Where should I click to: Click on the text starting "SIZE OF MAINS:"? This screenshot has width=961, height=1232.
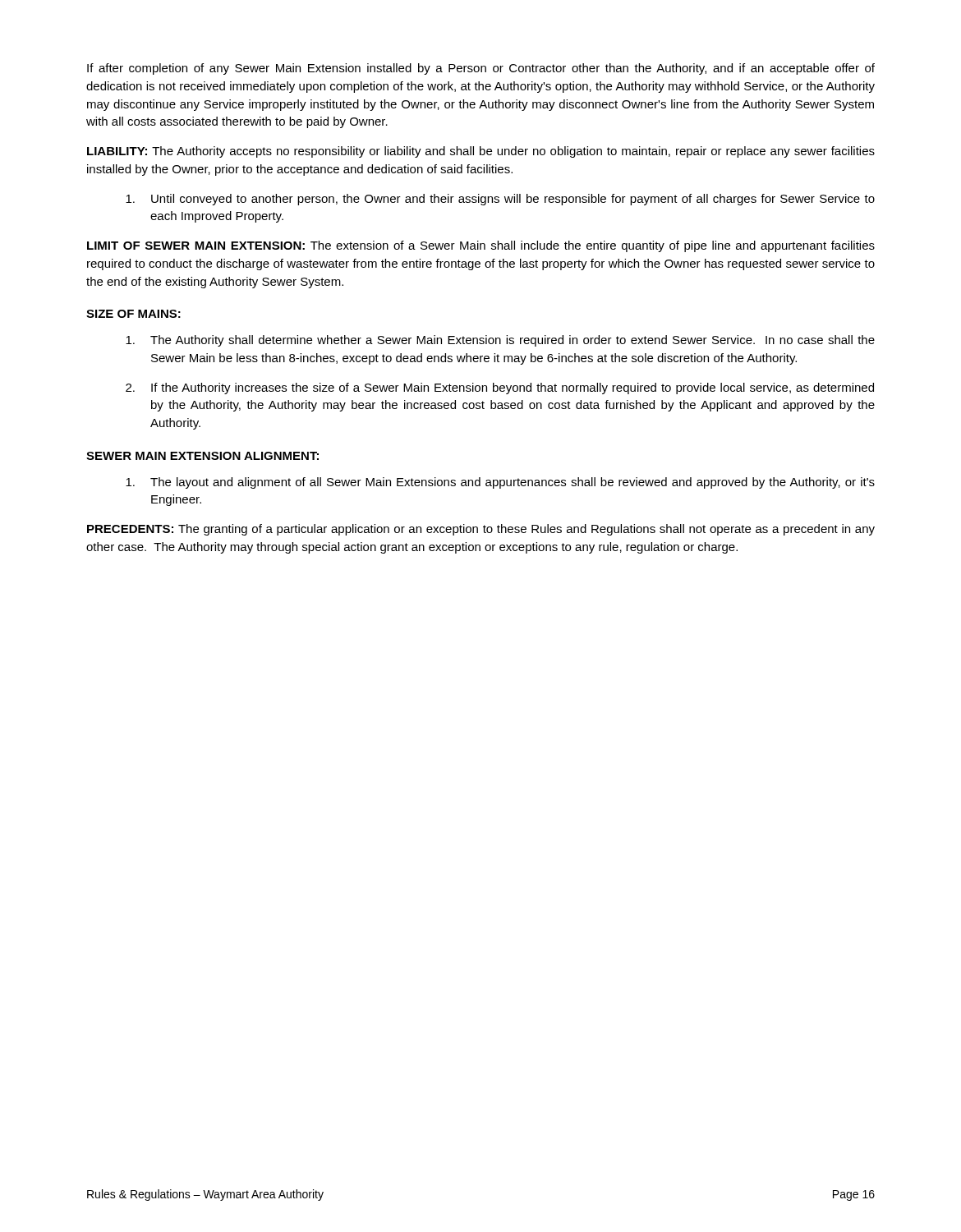[134, 314]
